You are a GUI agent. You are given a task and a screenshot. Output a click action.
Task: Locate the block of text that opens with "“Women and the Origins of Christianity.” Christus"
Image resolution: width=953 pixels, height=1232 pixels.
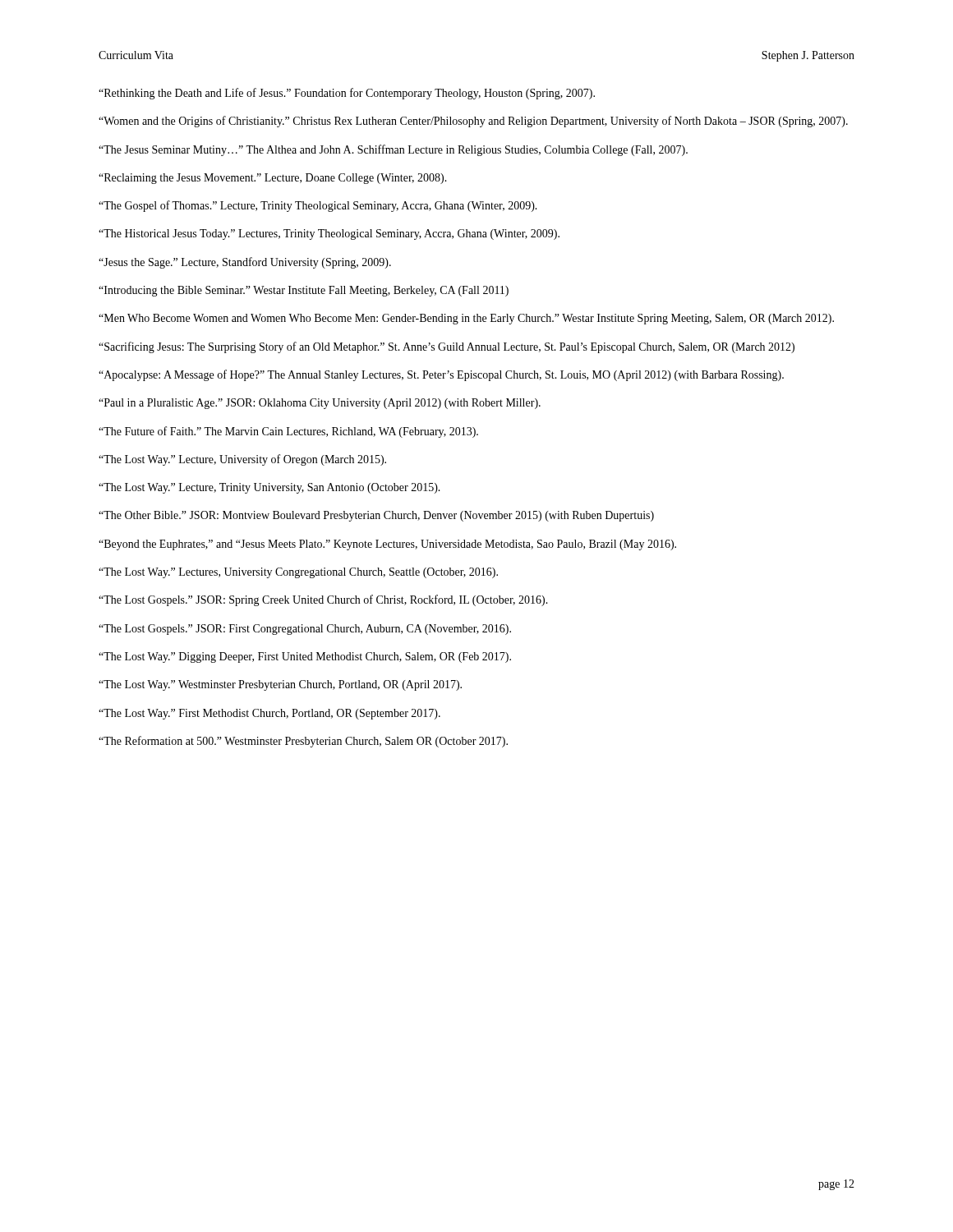[473, 121]
